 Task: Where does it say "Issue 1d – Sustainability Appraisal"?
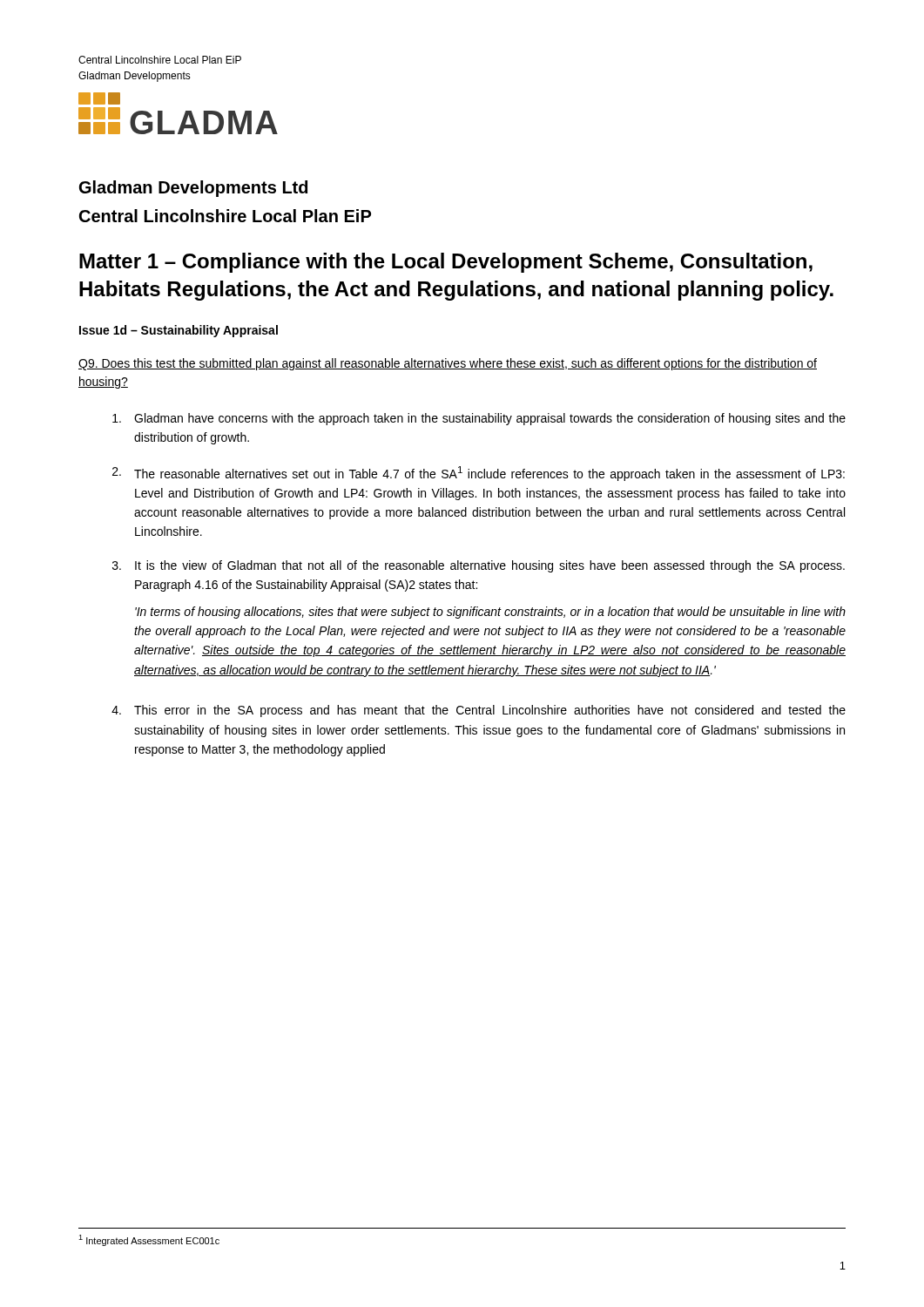coord(178,330)
